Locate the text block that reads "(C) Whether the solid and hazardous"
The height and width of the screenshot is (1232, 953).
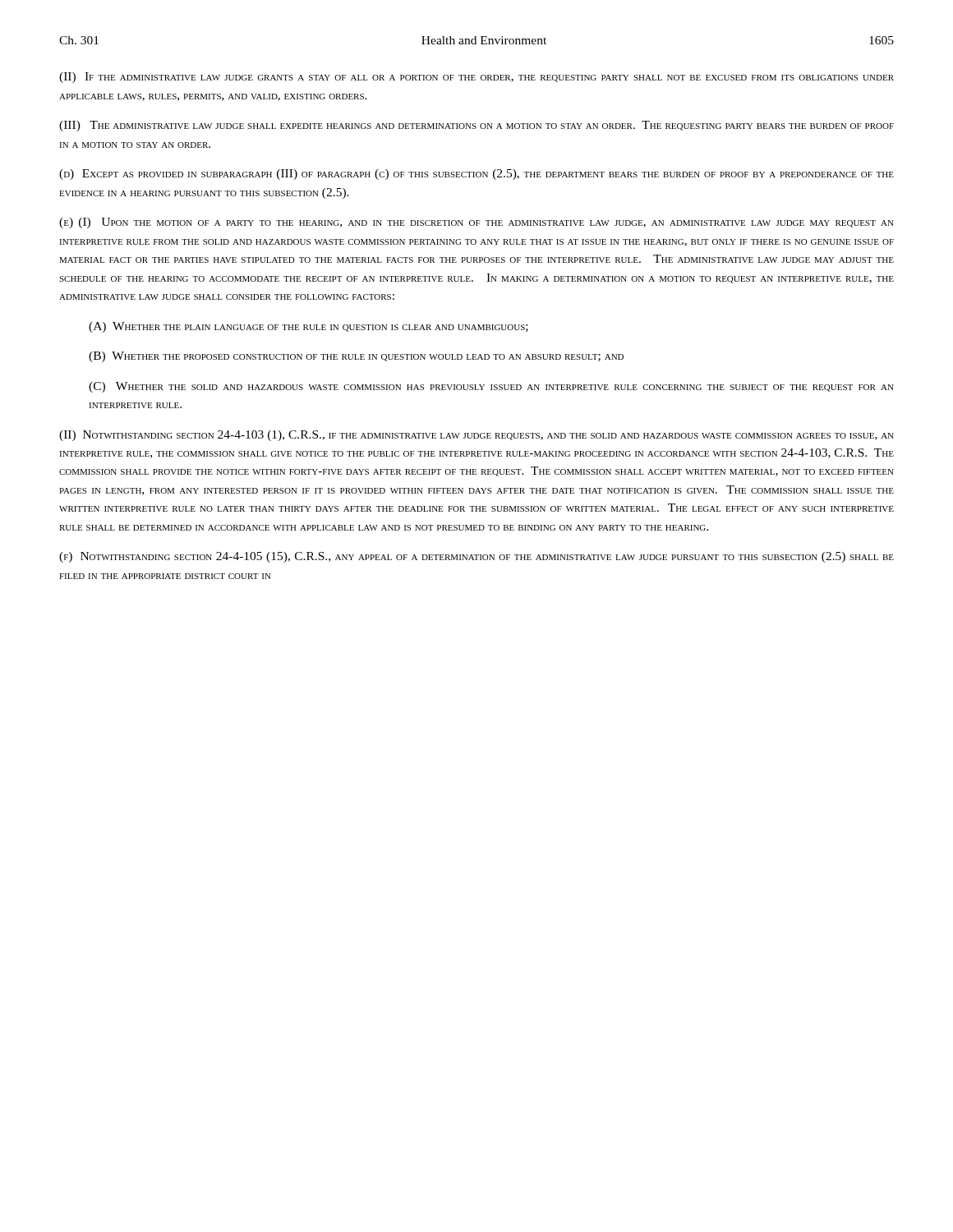[x=491, y=394]
